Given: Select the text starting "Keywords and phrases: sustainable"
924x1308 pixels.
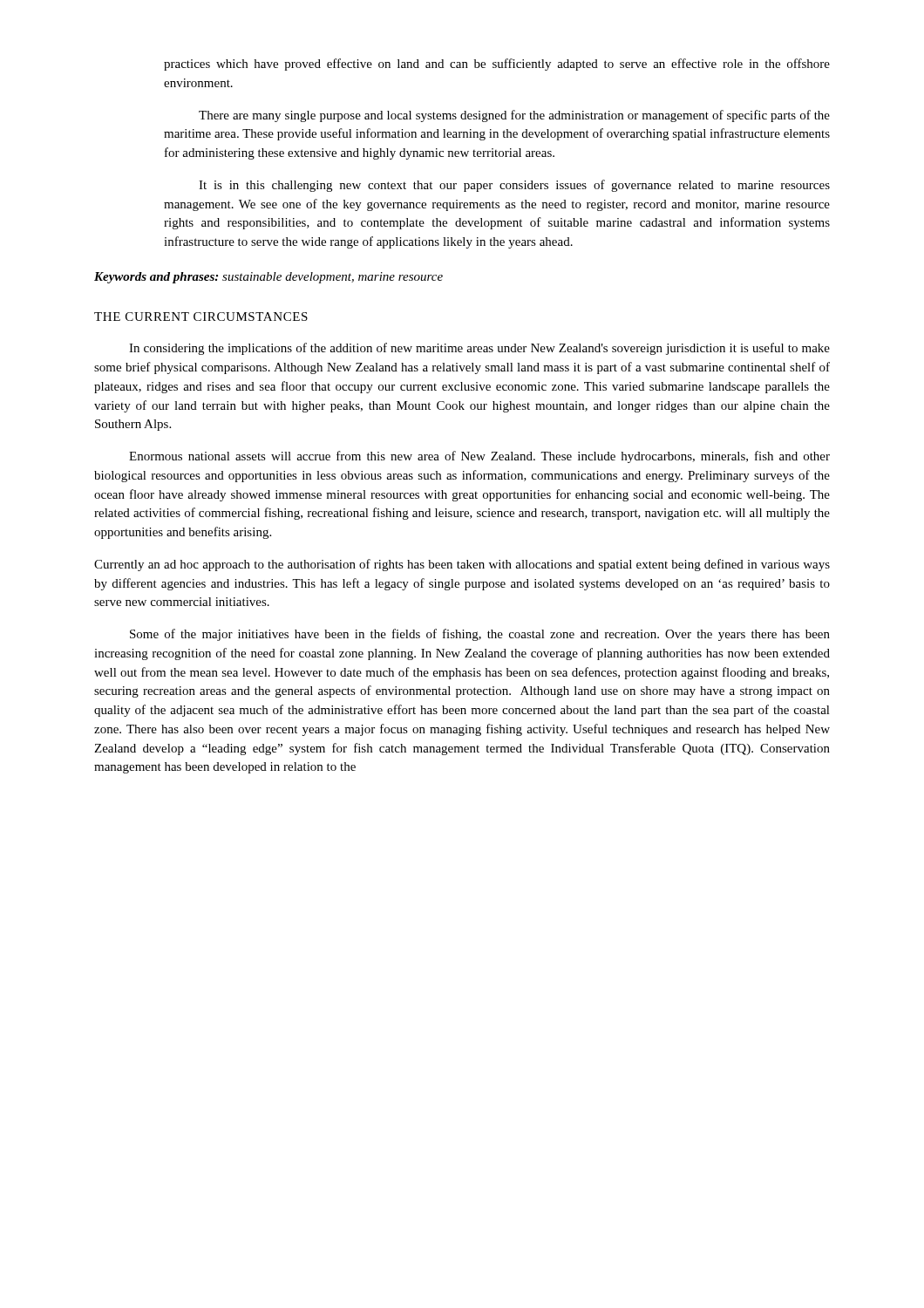Looking at the screenshot, I should (x=269, y=276).
